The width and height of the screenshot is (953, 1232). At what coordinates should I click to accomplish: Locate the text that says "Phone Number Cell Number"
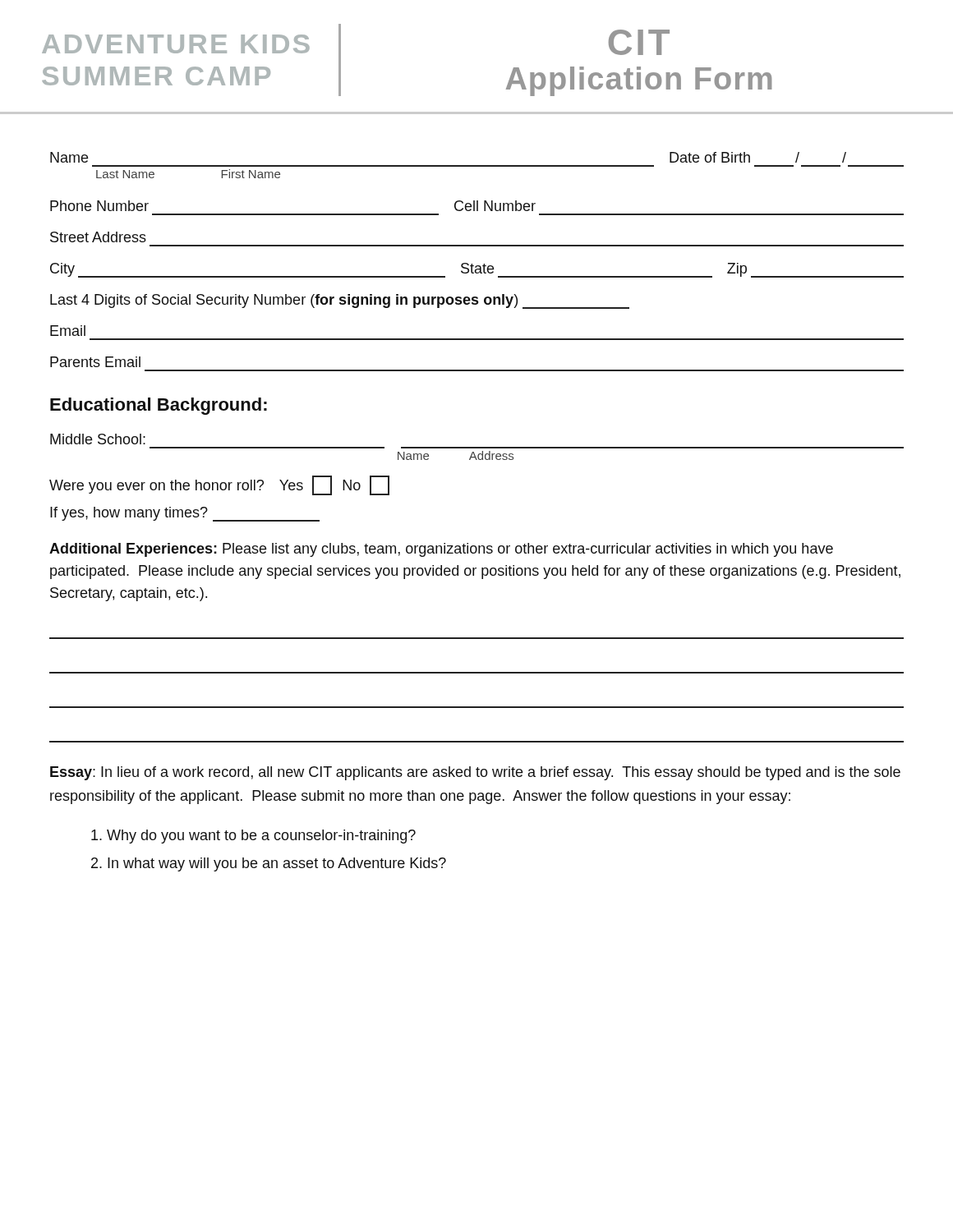[x=476, y=205]
